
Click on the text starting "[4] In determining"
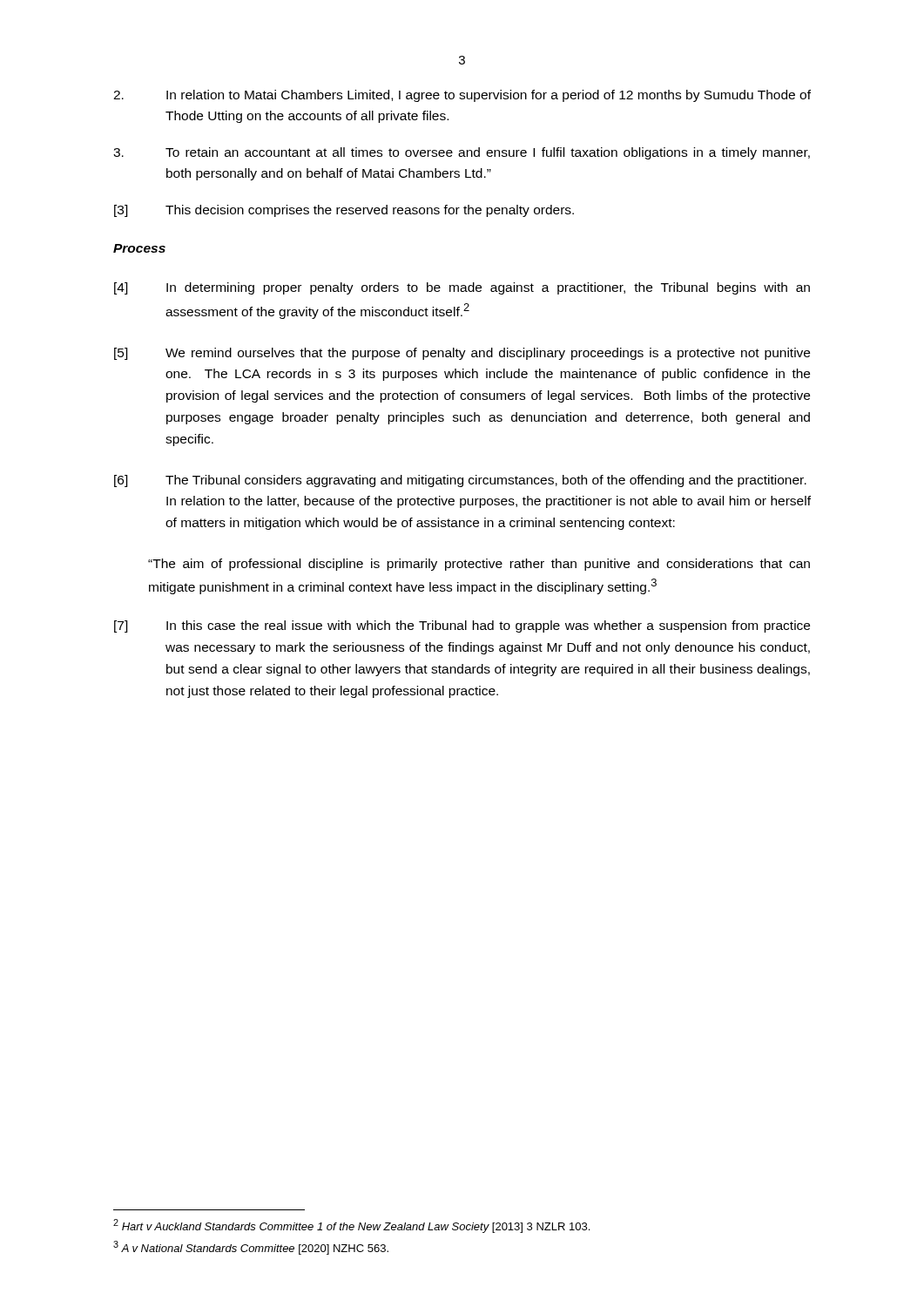coord(462,300)
